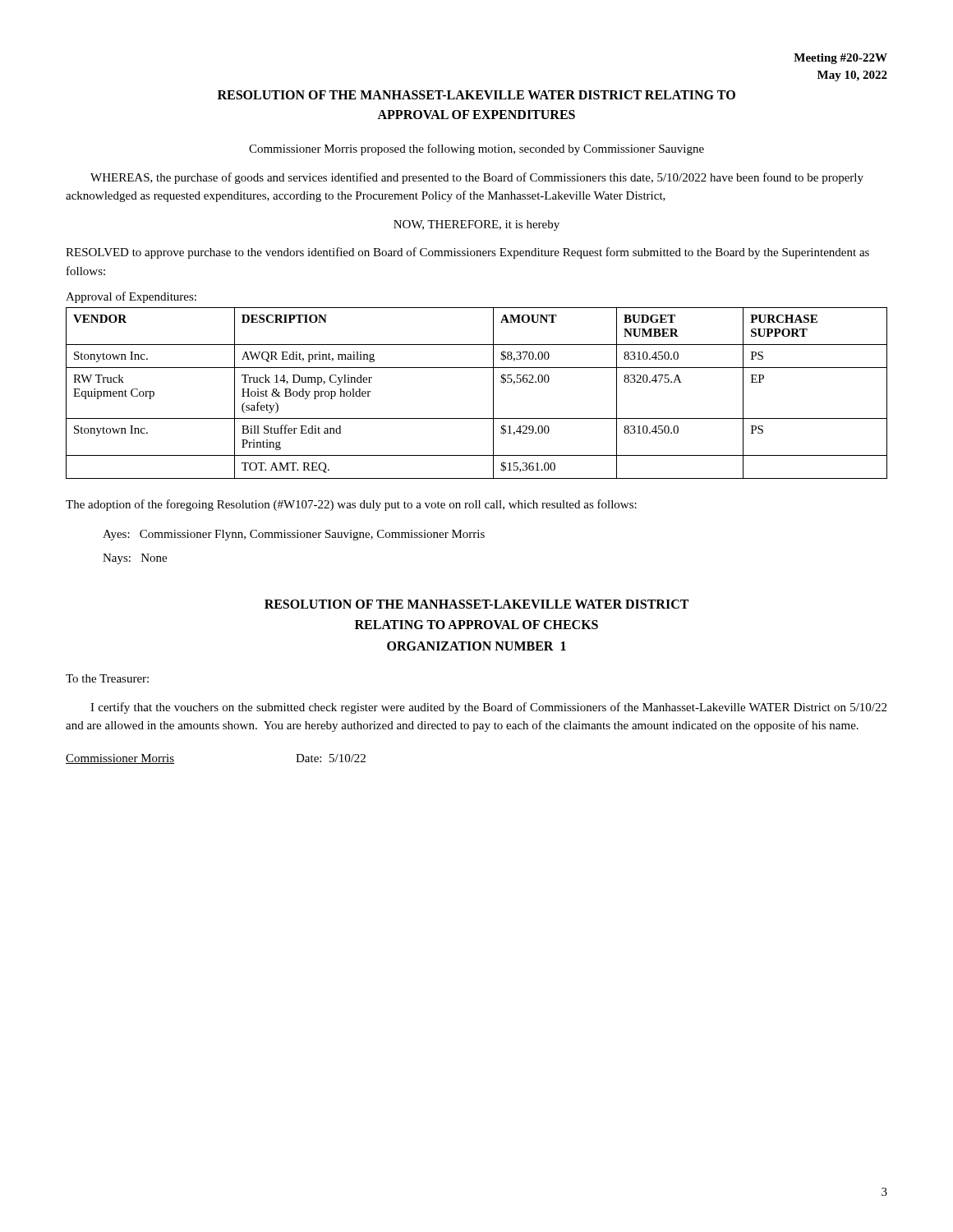Select the text block containing "I certify that the vouchers on the"
953x1232 pixels.
point(476,716)
